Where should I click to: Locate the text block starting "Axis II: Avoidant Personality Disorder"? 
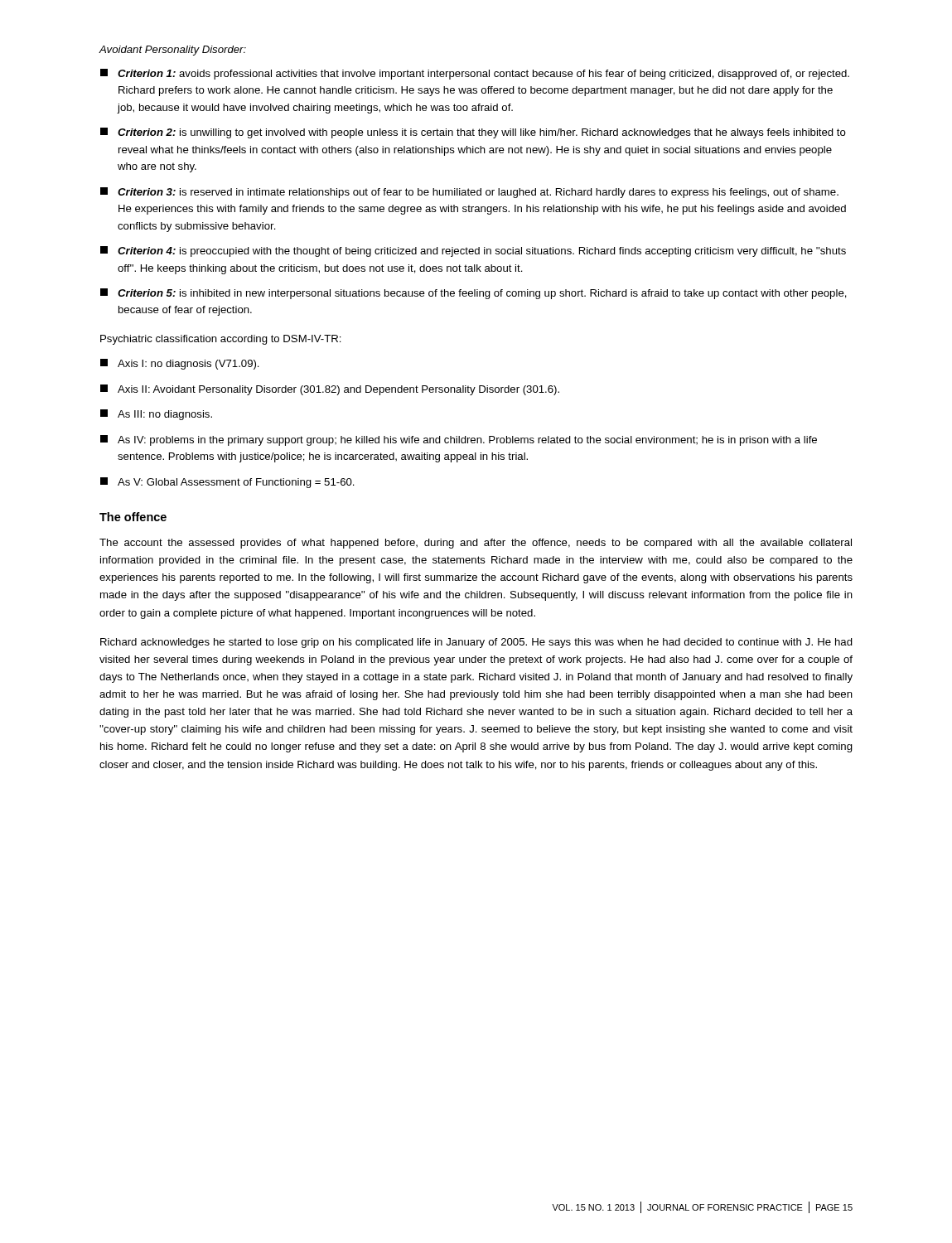476,389
